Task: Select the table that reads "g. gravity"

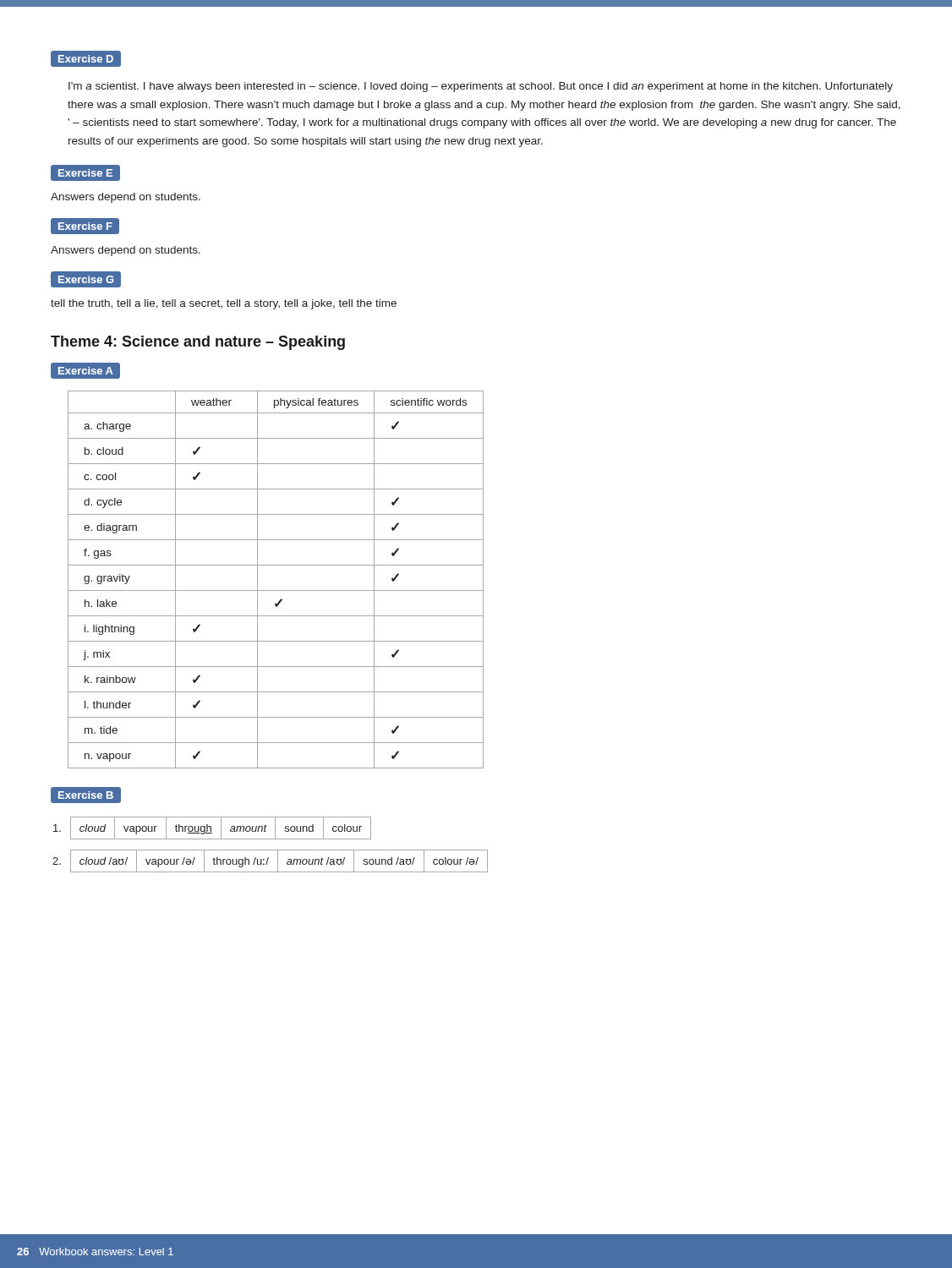Action: pyautogui.click(x=476, y=580)
